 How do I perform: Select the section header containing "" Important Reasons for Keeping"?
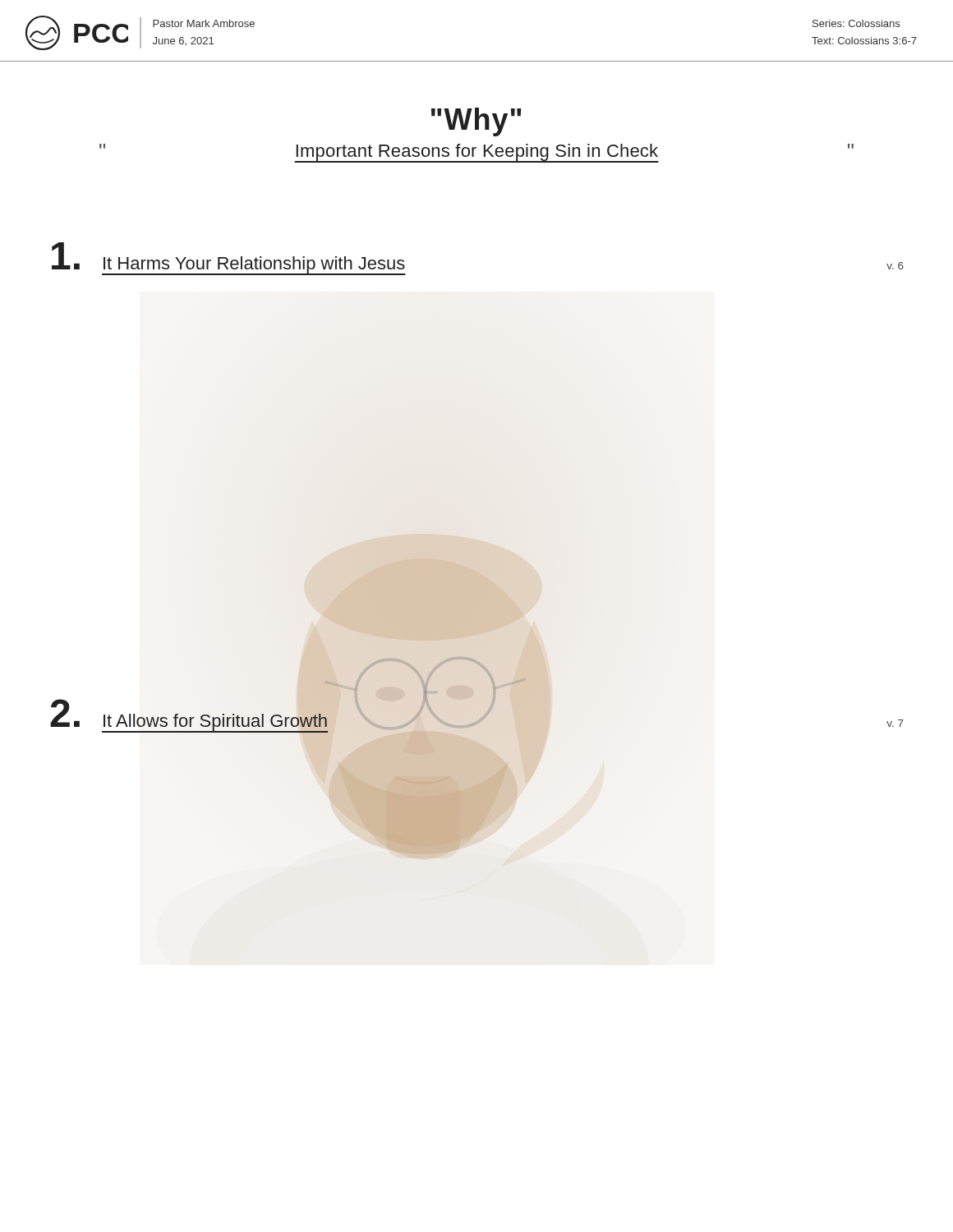click(x=476, y=151)
